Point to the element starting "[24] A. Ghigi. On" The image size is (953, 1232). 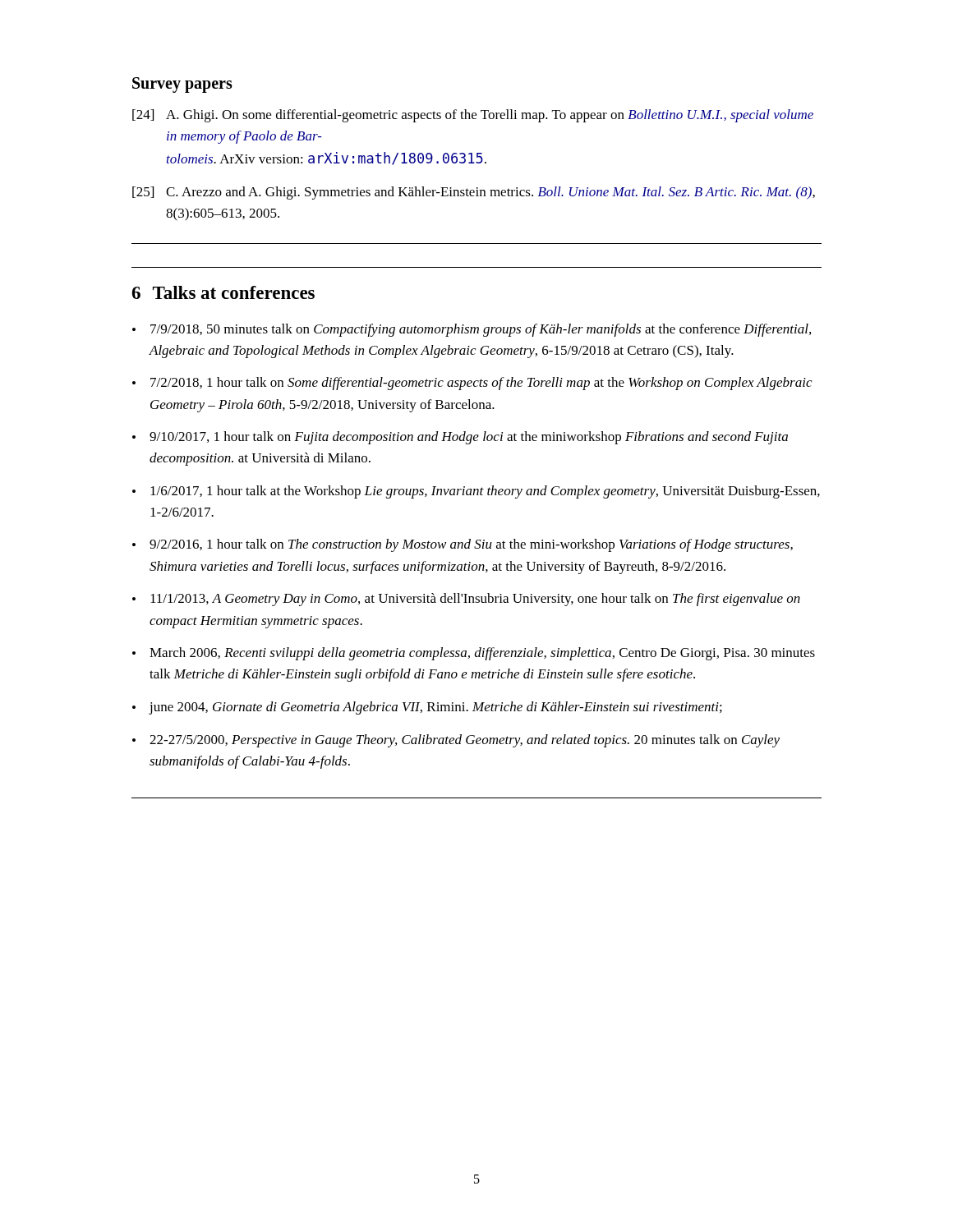click(x=473, y=116)
